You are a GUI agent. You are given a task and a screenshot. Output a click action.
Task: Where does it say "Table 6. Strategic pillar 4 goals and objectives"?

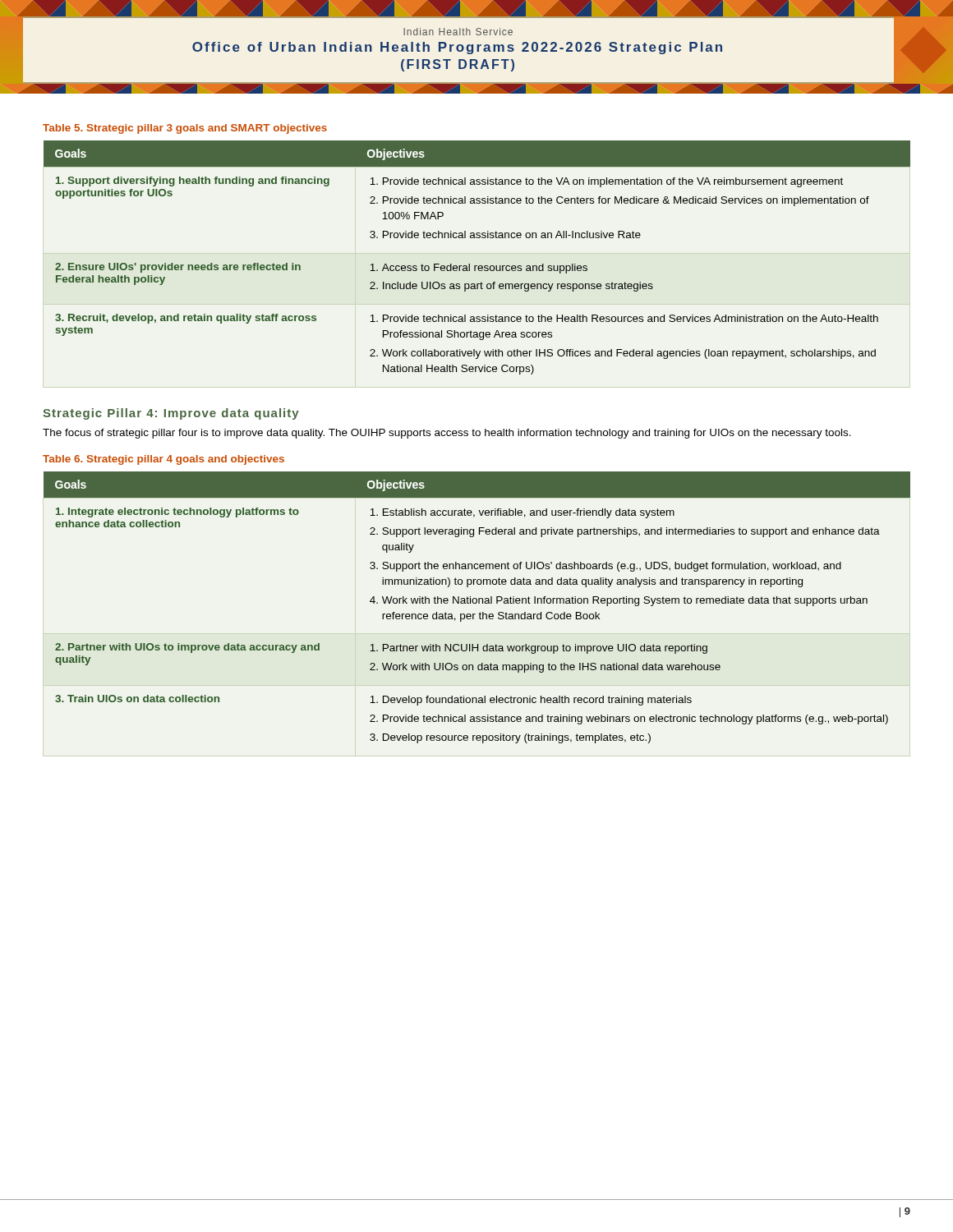point(164,459)
